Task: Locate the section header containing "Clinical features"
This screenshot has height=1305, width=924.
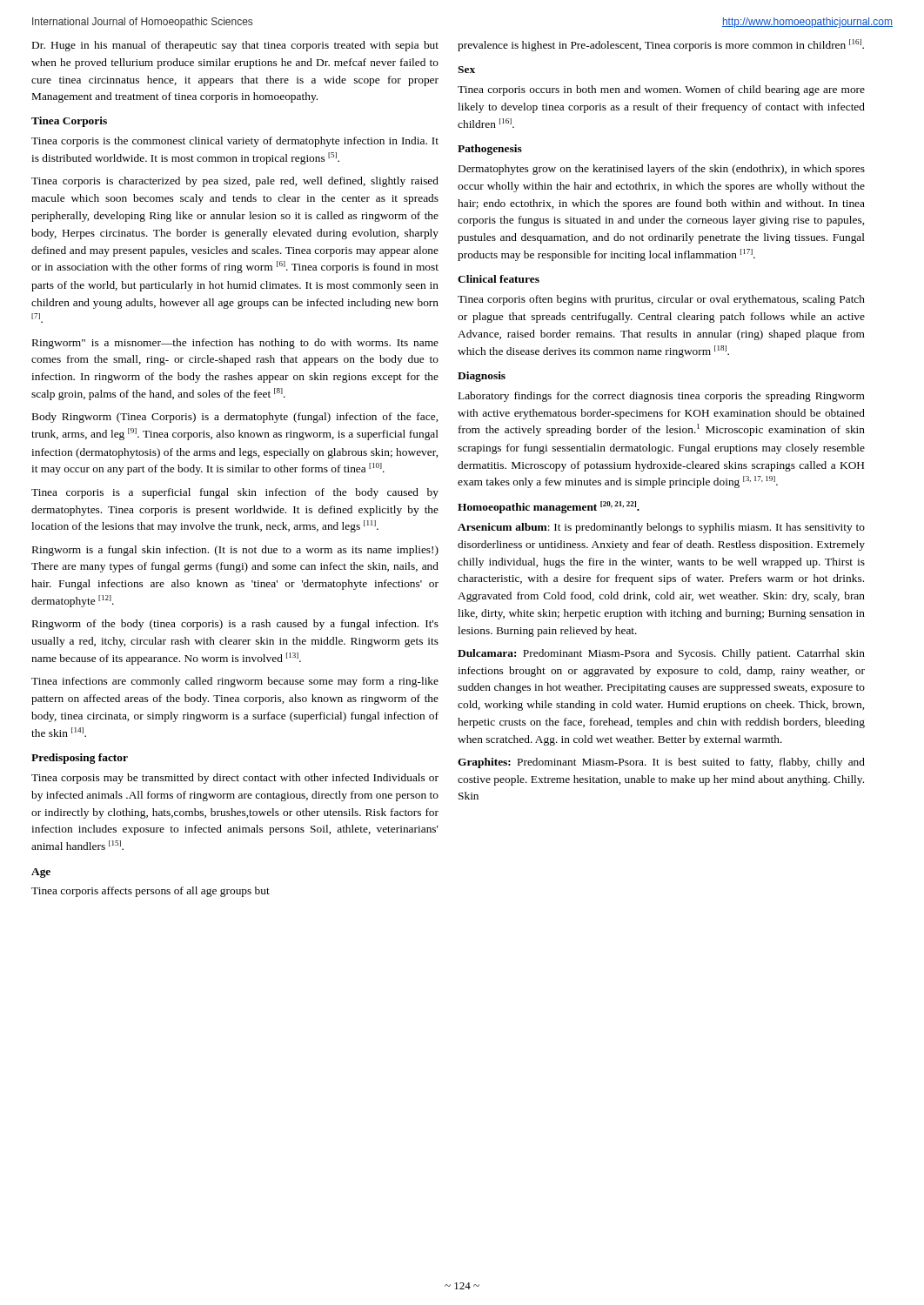Action: (498, 279)
